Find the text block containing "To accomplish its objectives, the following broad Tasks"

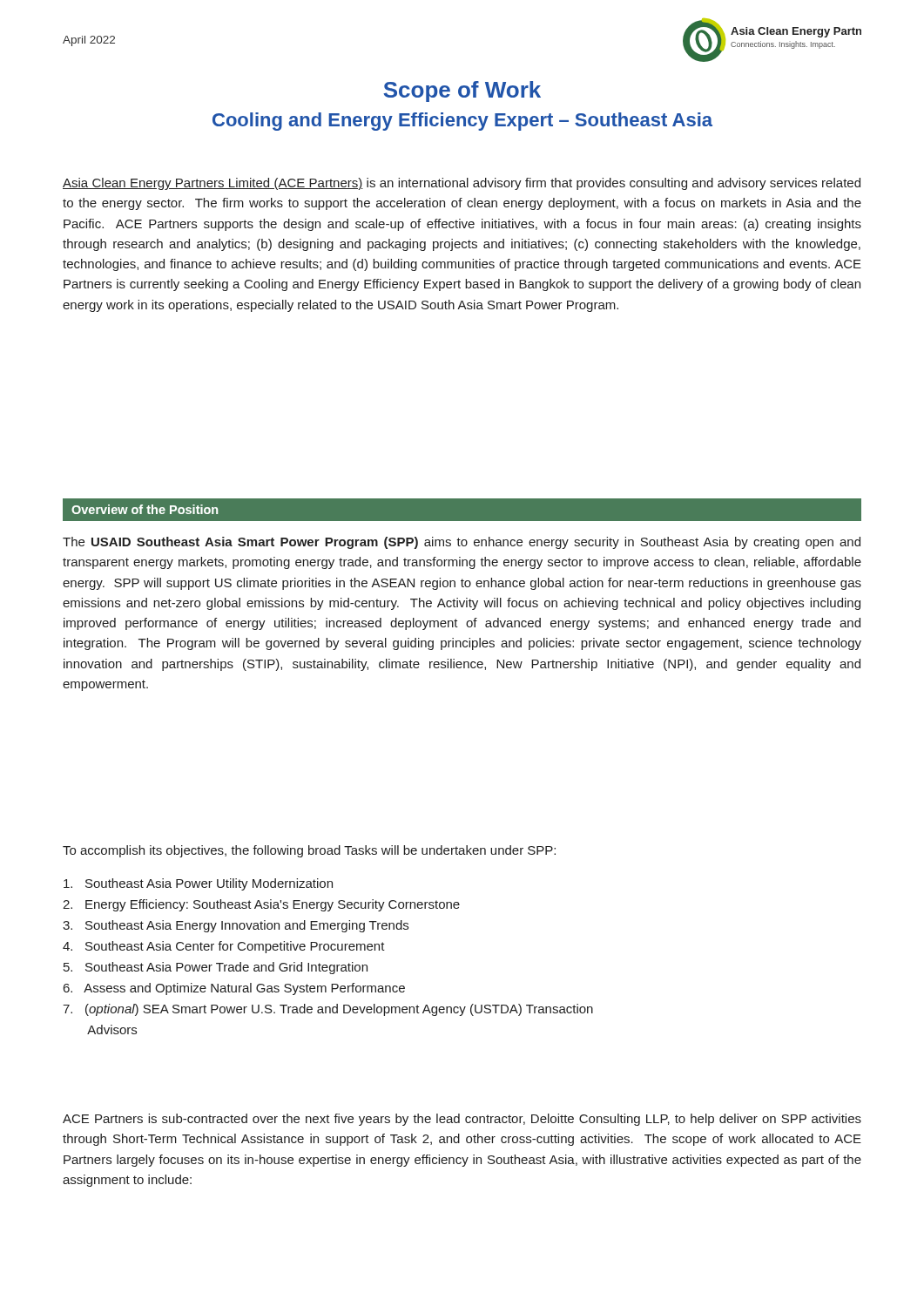point(310,850)
